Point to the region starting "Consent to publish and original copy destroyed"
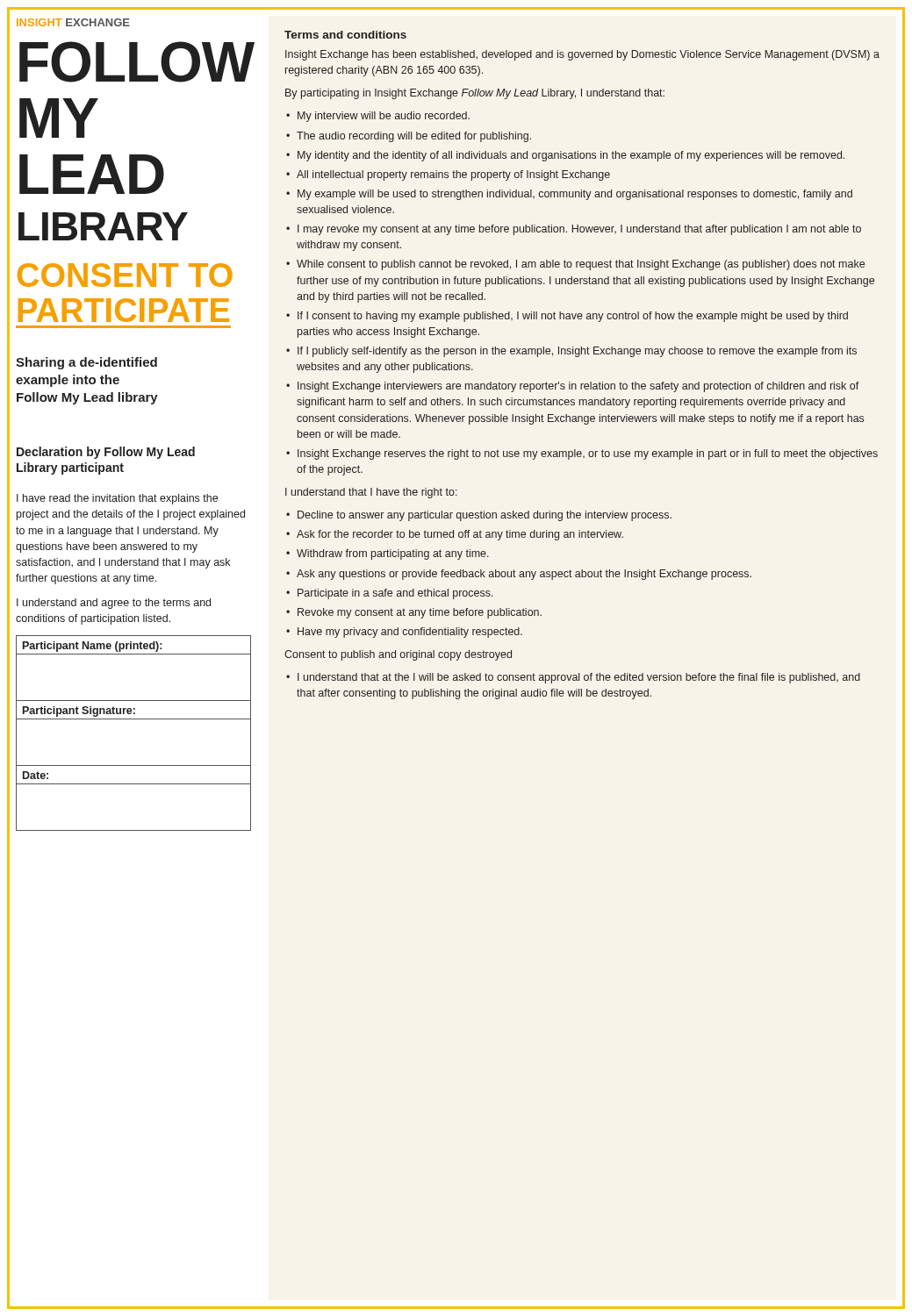This screenshot has height=1316, width=912. coord(398,655)
